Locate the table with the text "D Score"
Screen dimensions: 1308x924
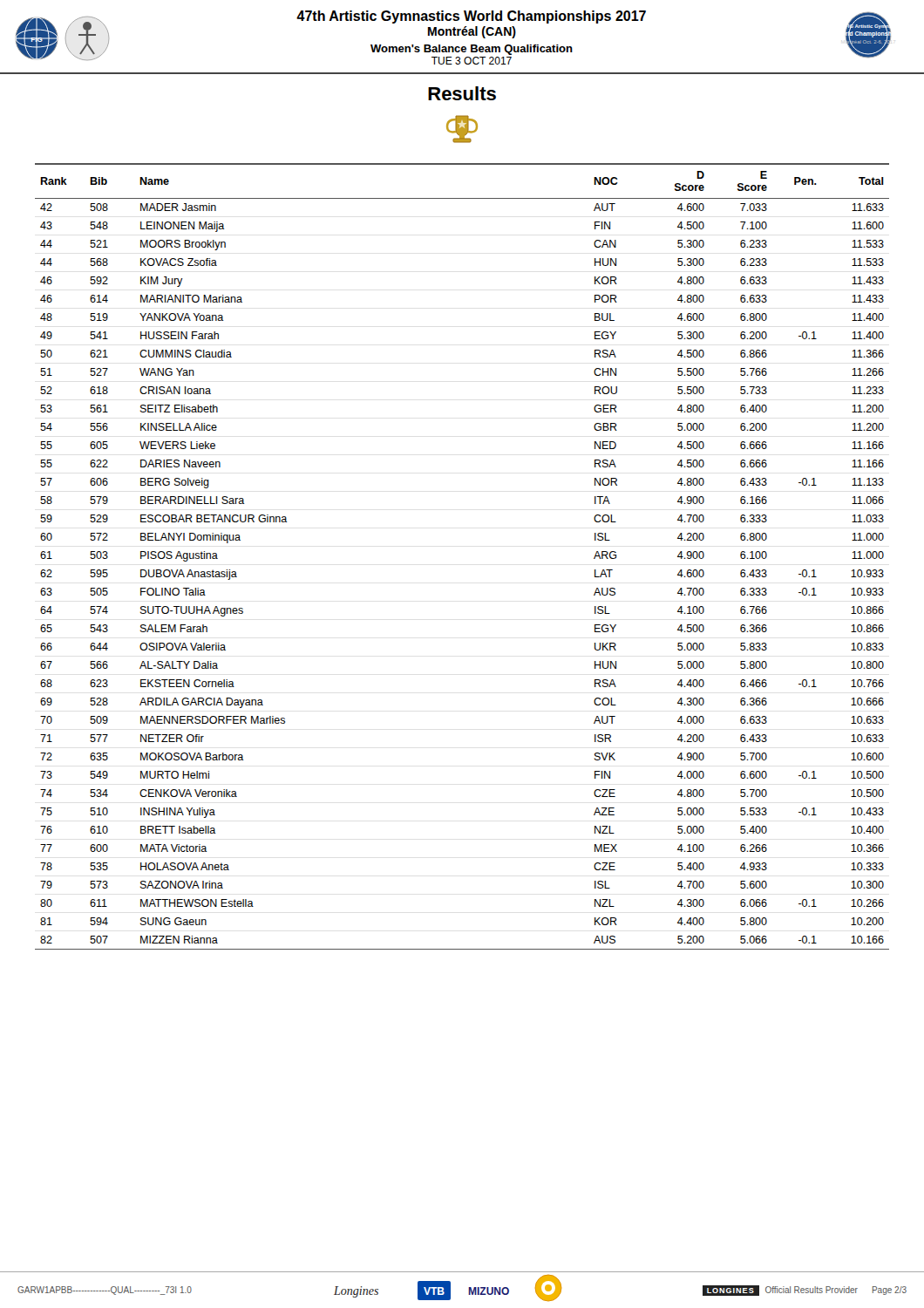(x=462, y=556)
